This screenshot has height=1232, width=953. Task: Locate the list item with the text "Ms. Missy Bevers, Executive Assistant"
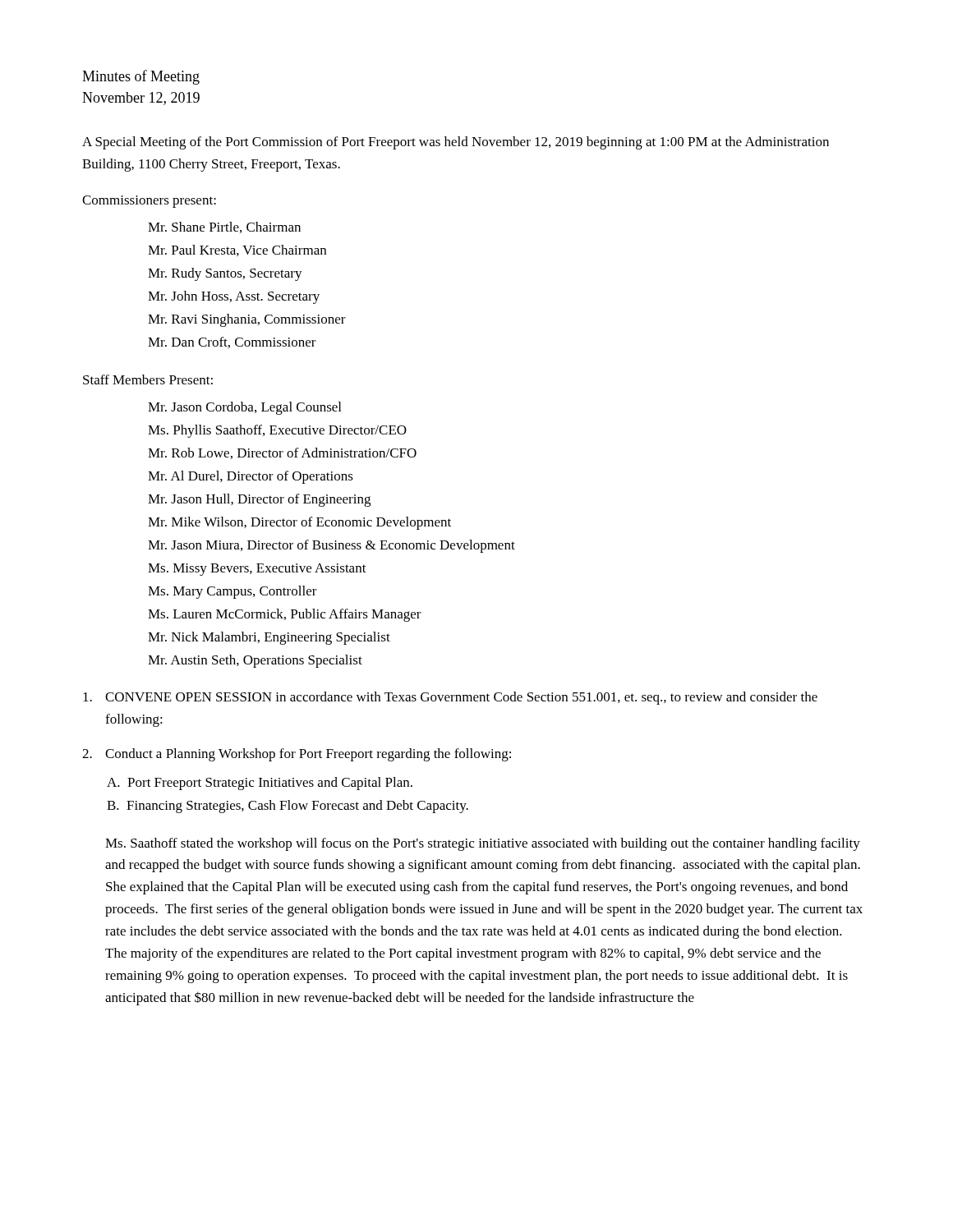[257, 568]
